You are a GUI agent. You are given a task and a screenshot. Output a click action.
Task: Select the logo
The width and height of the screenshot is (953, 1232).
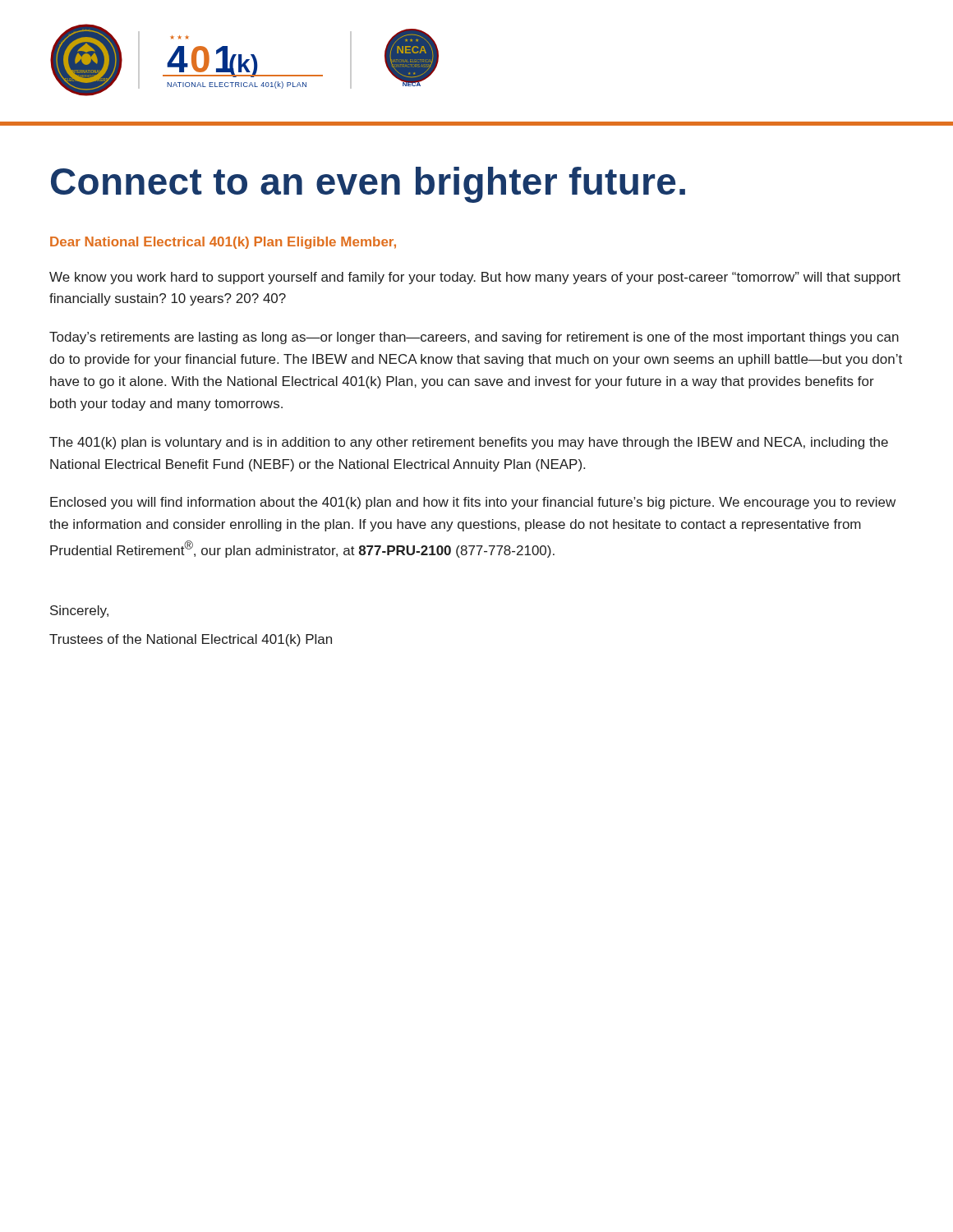pyautogui.click(x=476, y=48)
